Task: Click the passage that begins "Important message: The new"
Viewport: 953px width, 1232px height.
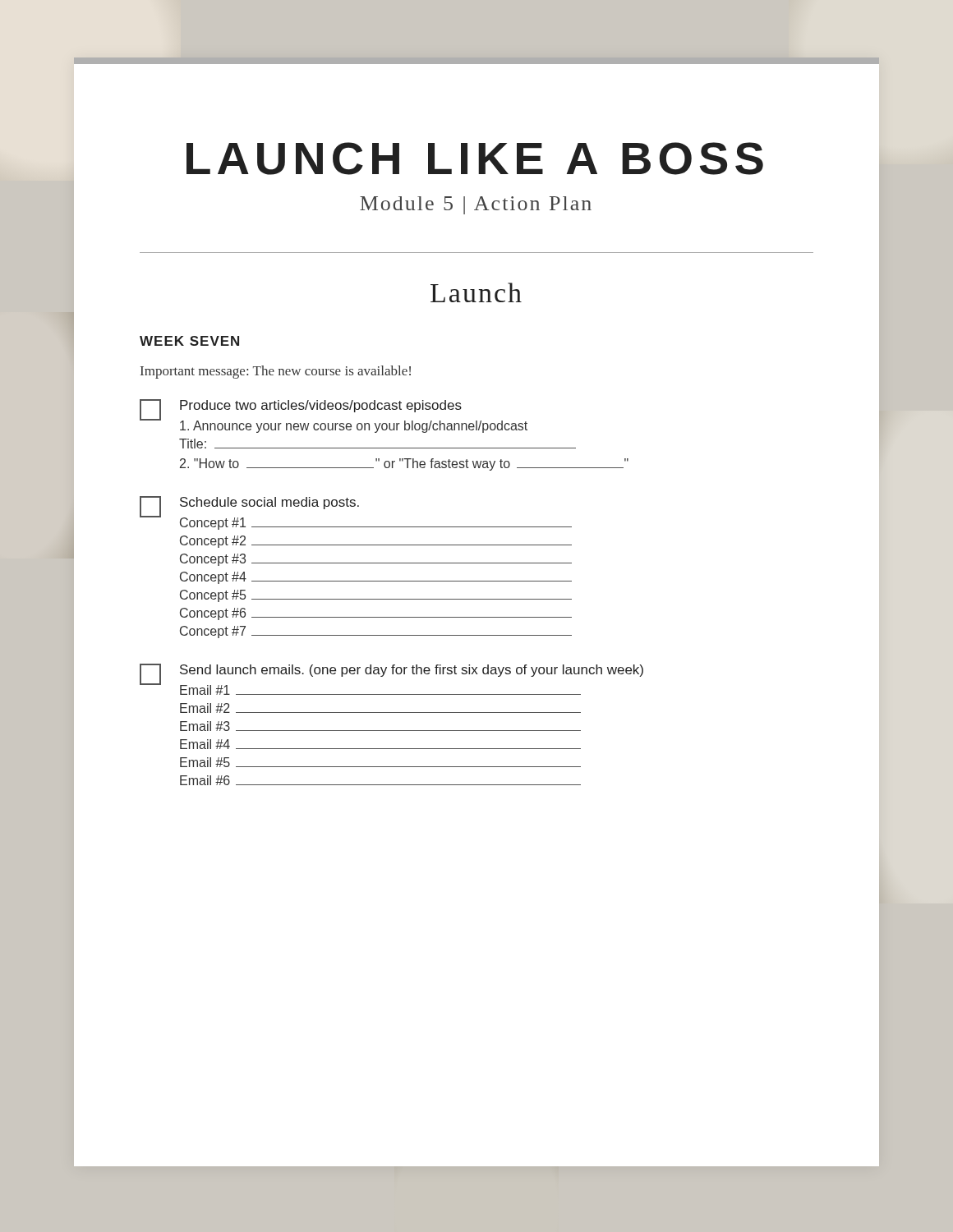Action: click(276, 371)
